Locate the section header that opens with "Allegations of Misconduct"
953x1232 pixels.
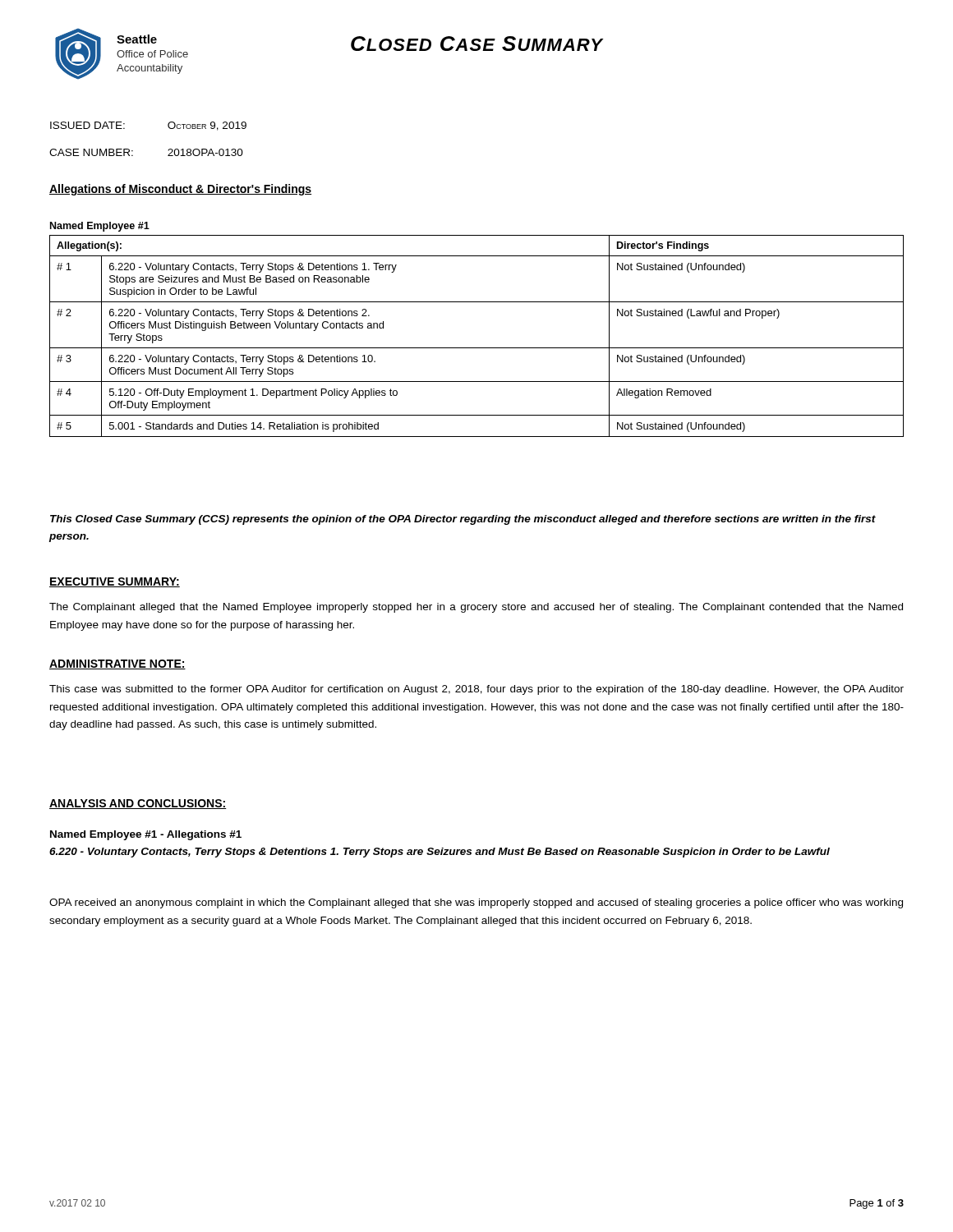[x=180, y=189]
